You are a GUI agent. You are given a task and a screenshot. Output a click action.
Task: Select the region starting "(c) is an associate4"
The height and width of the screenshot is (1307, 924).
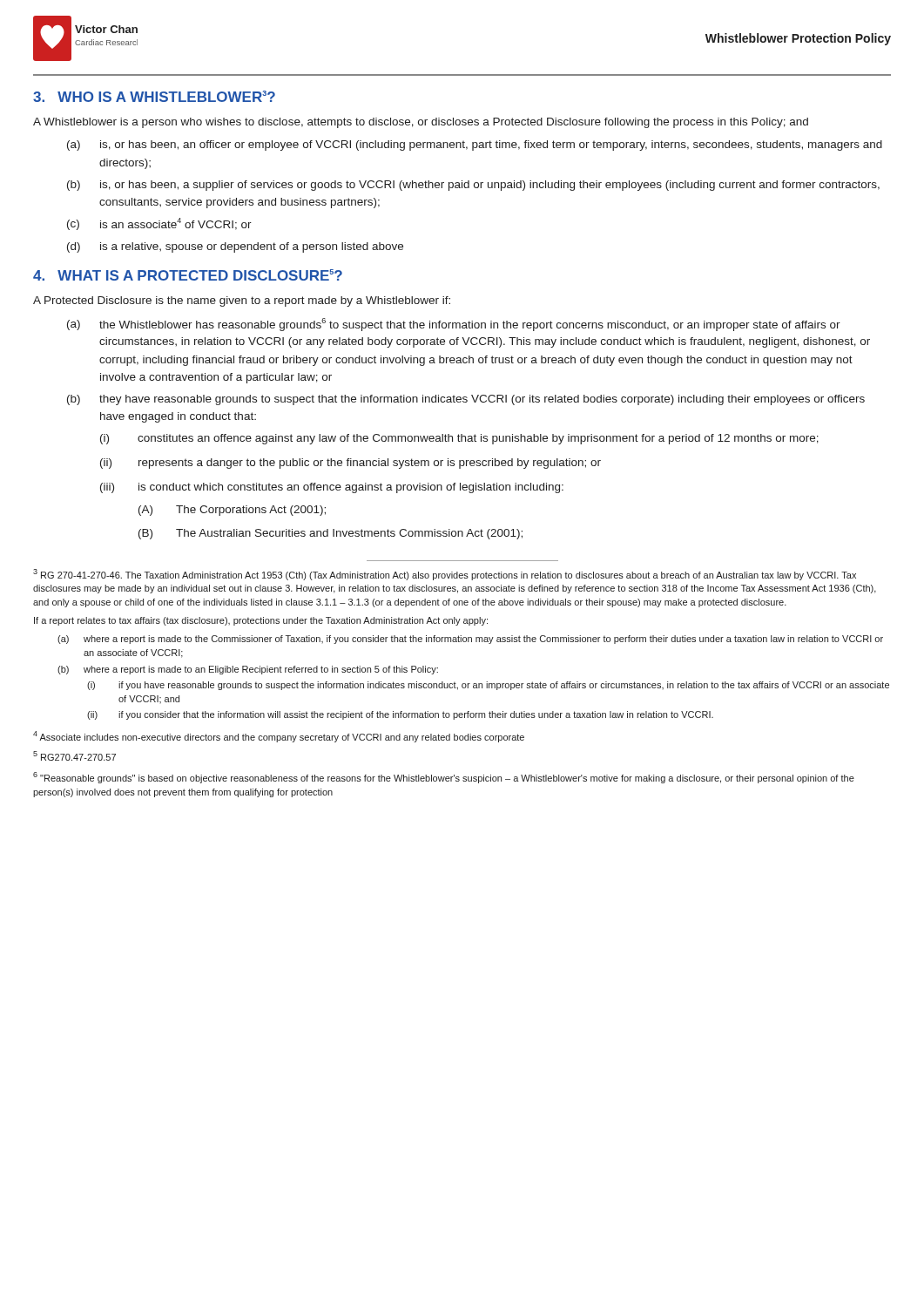click(x=159, y=224)
